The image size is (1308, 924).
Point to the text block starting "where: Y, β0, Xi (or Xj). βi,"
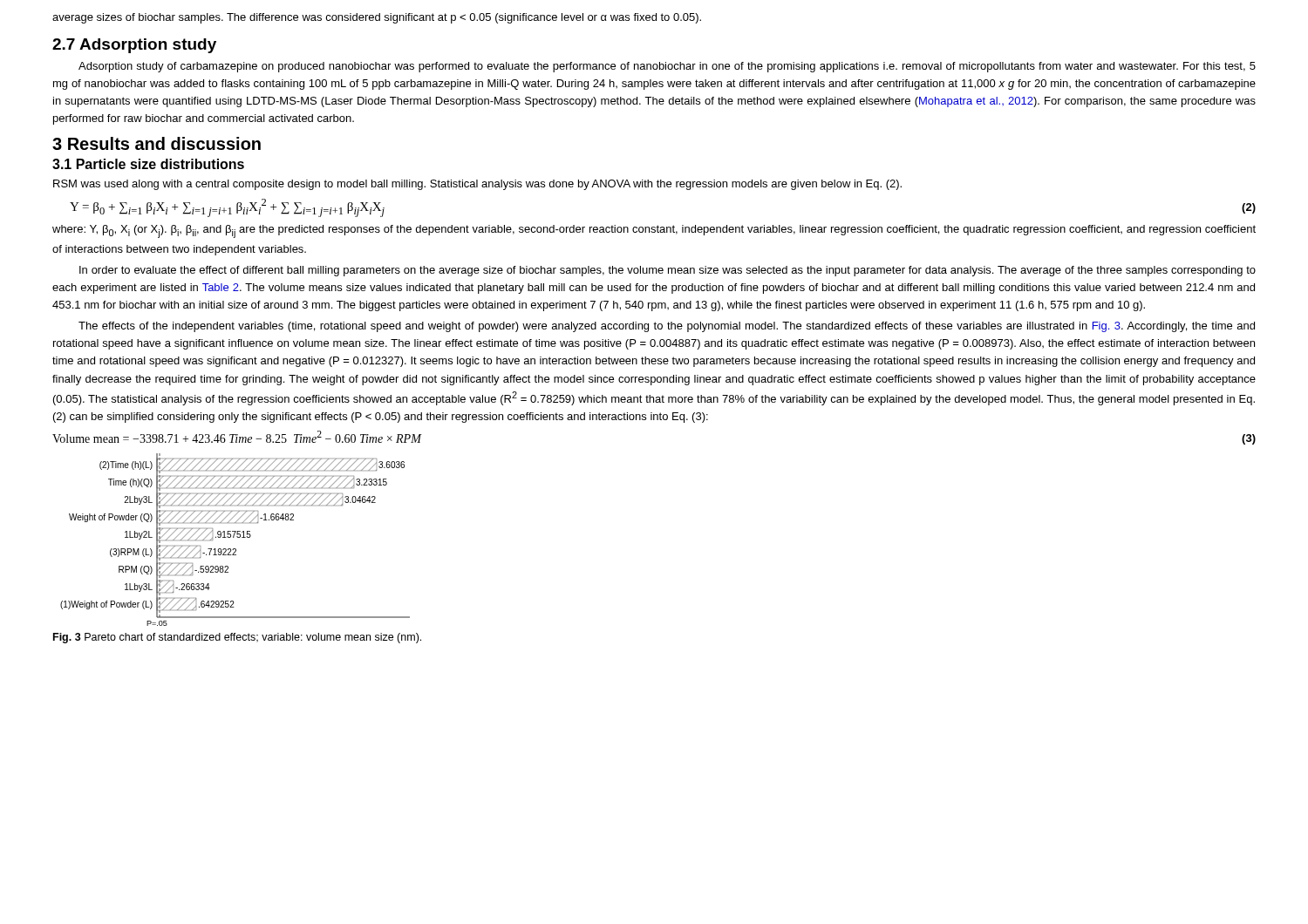[654, 239]
